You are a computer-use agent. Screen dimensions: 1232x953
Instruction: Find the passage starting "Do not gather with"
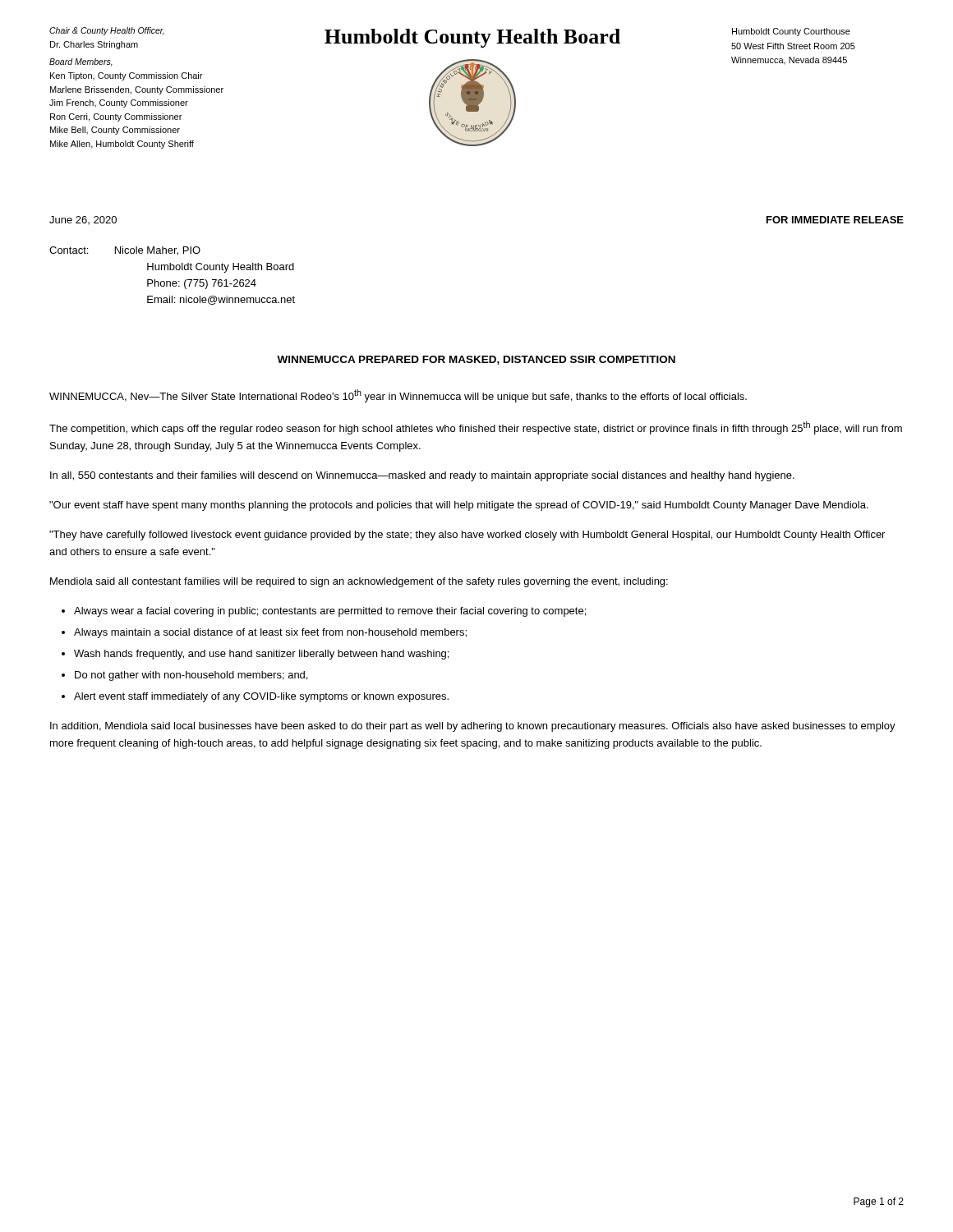[191, 675]
